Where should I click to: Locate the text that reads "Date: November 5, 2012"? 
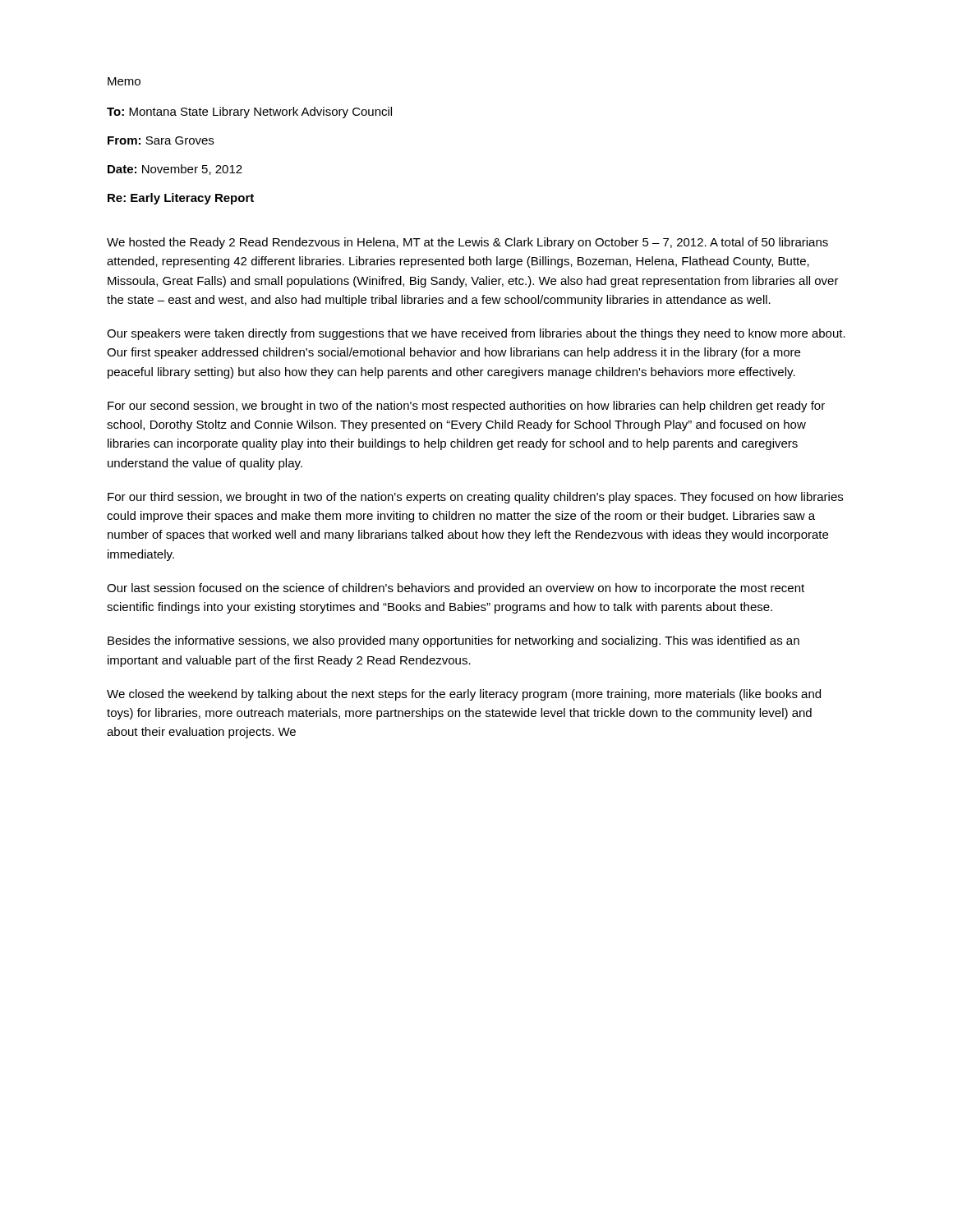click(x=175, y=169)
